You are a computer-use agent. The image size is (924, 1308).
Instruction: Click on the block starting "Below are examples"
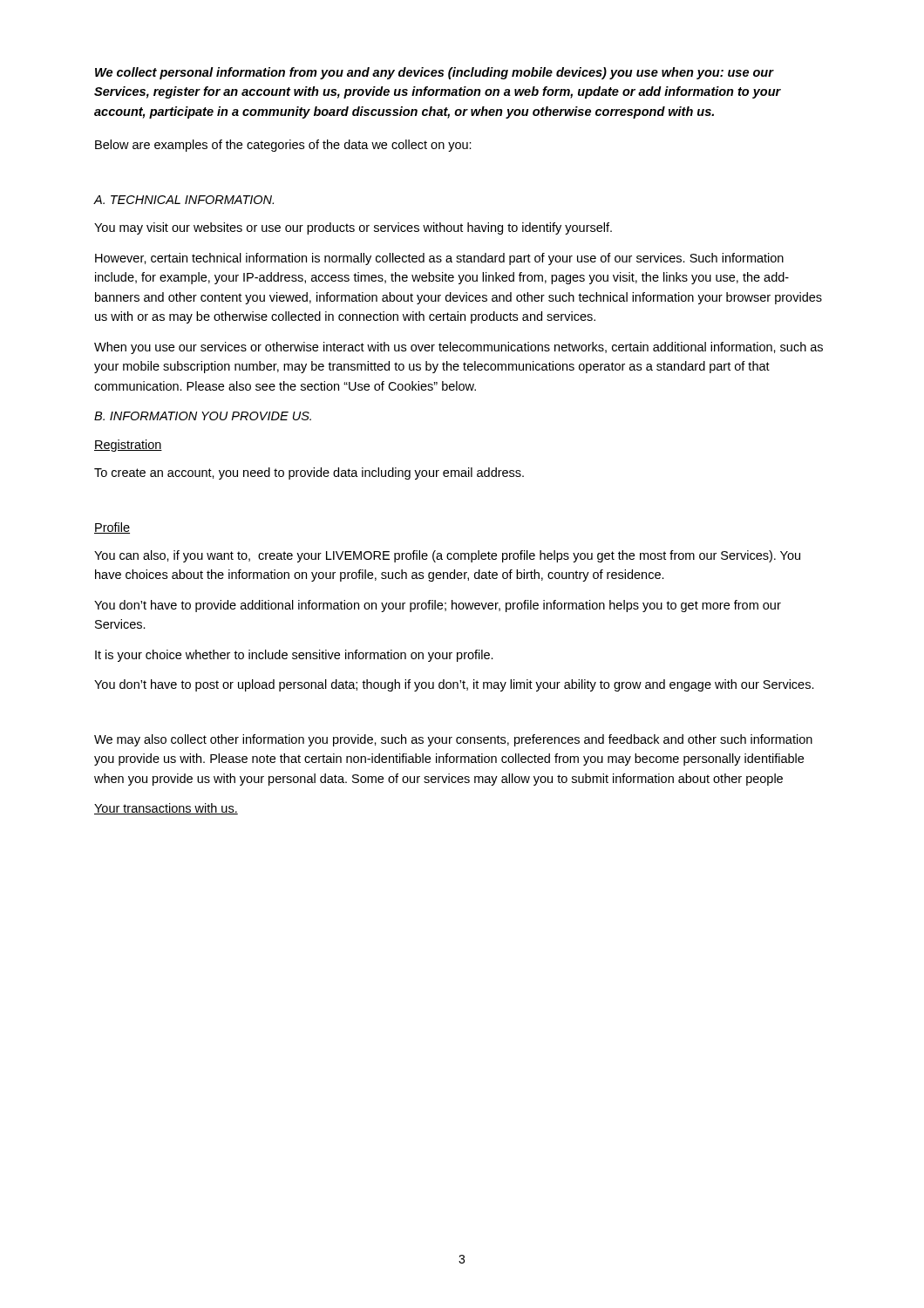point(283,145)
